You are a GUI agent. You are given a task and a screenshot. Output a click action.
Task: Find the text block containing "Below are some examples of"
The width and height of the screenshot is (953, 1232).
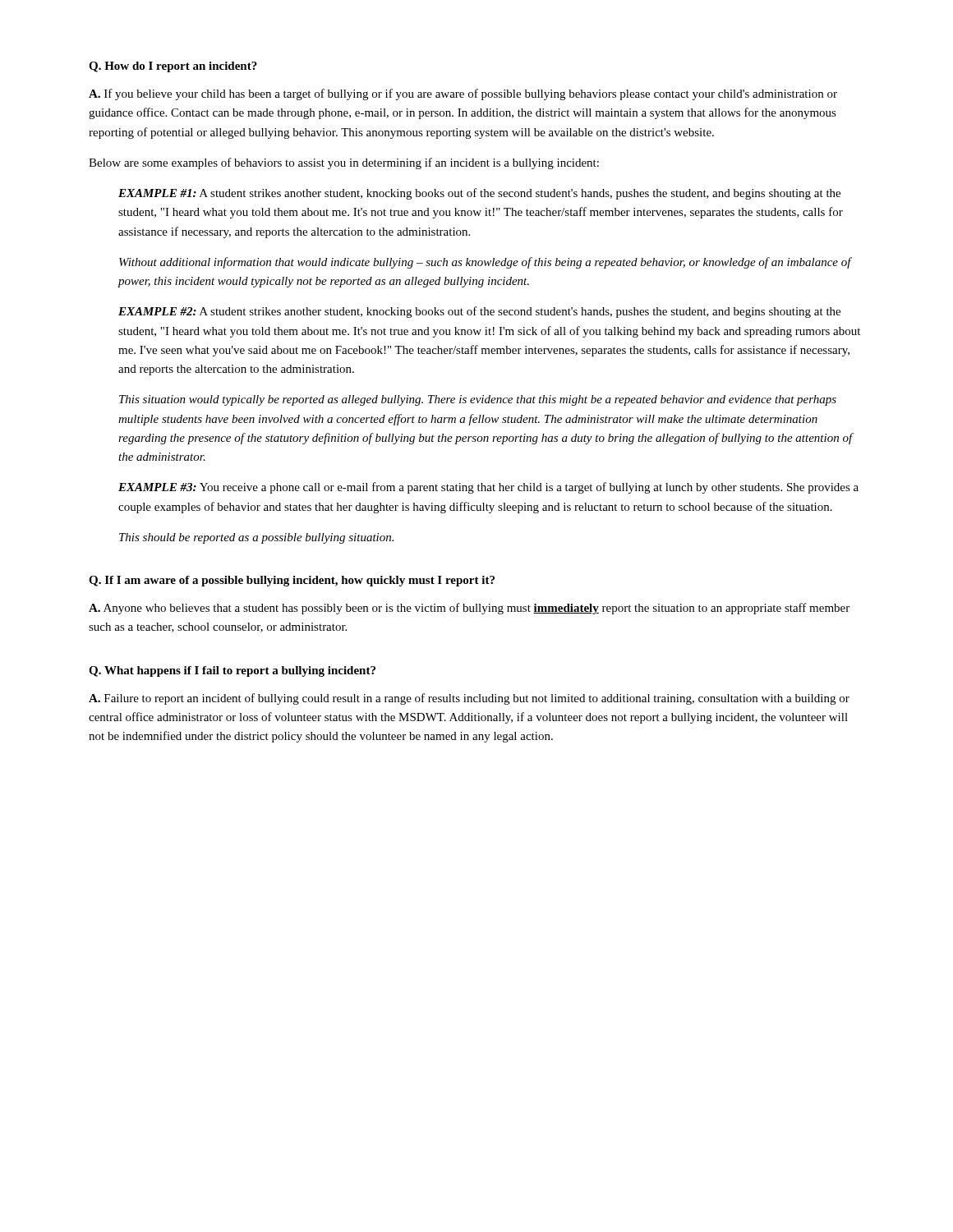click(344, 162)
